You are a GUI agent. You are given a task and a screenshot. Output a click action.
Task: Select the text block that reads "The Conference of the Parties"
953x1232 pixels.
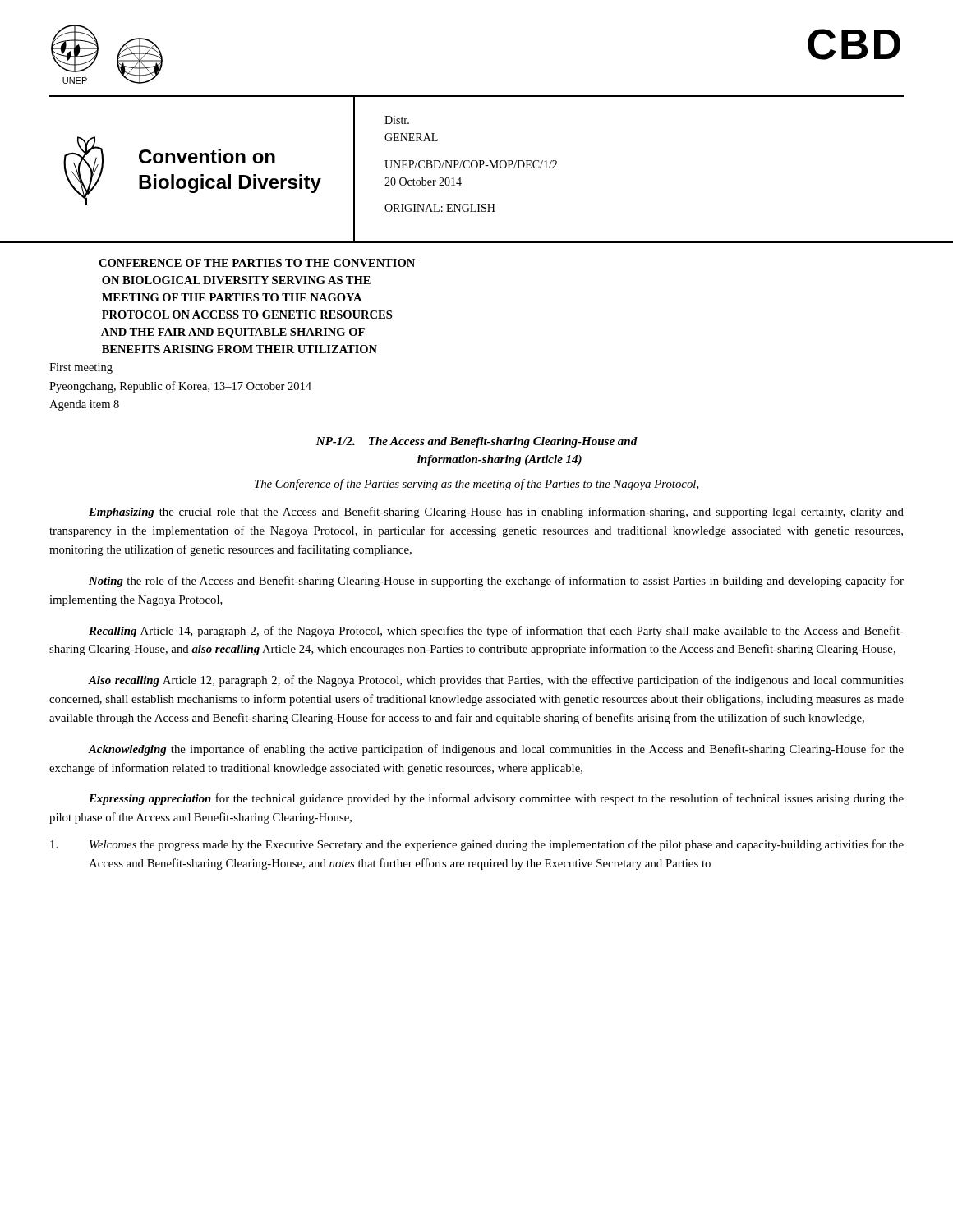point(476,483)
